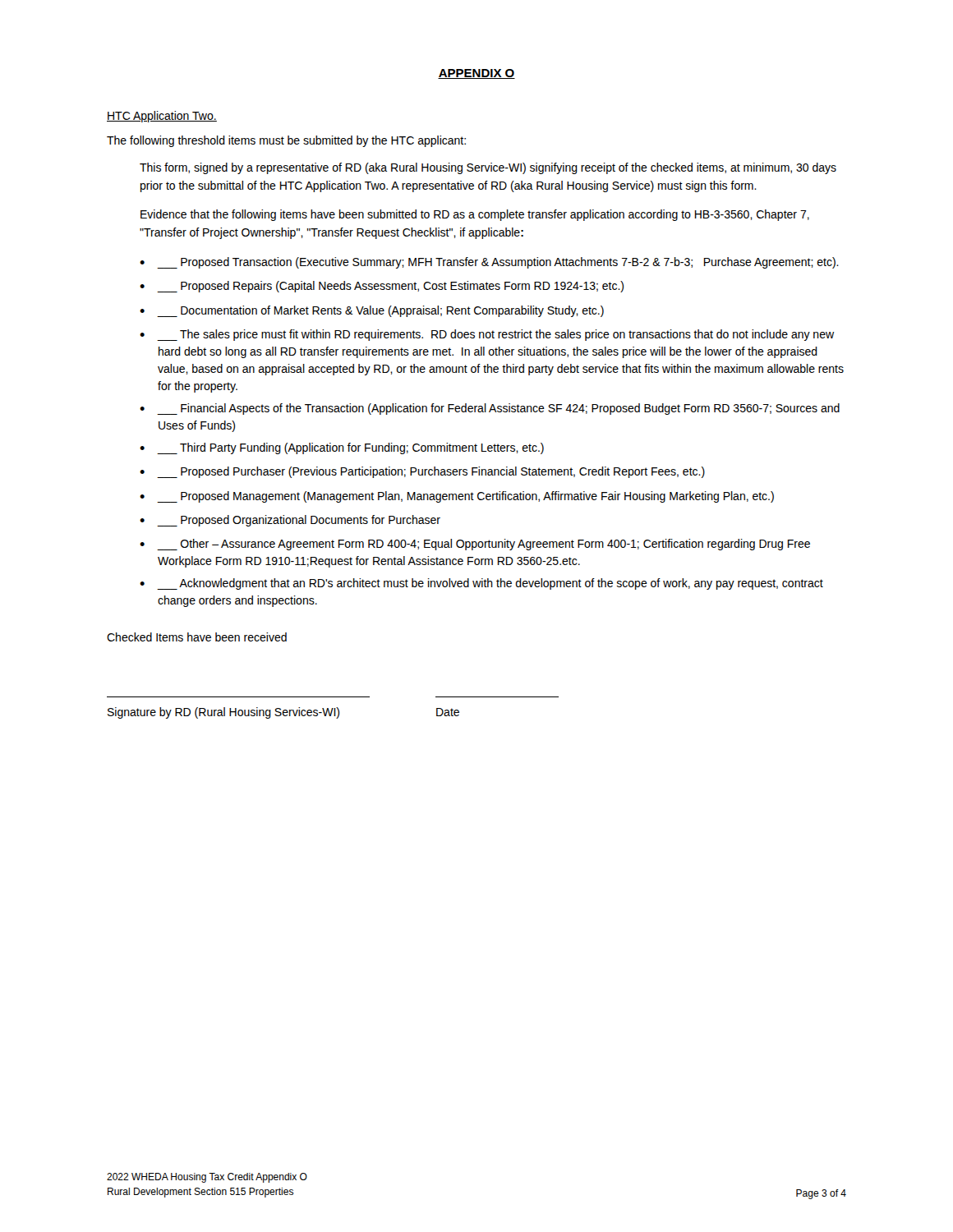953x1232 pixels.
Task: Point to the passage starting "• ___ Proposed Purchaser (Previous Participation;"
Action: [x=493, y=473]
